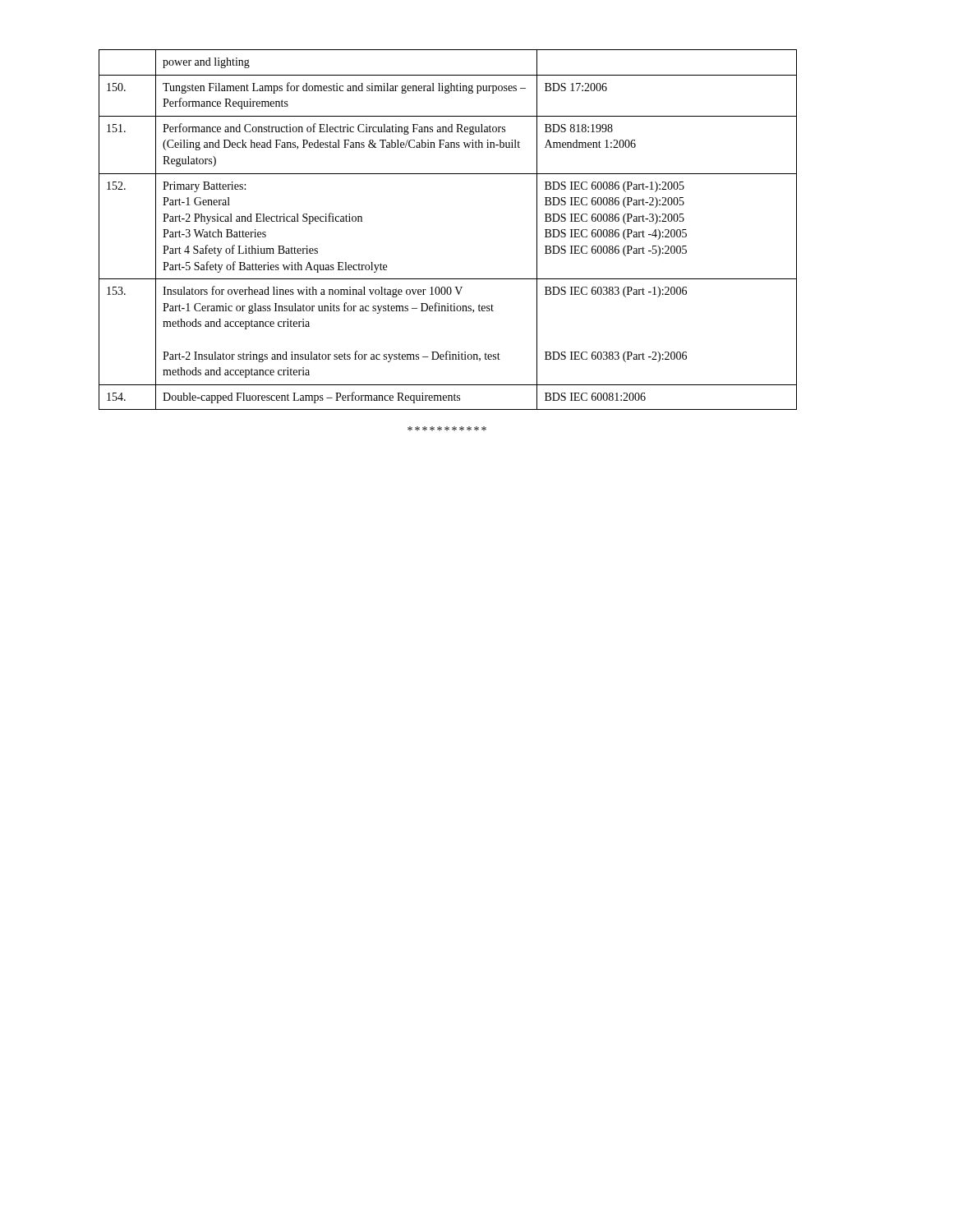Select a table
The width and height of the screenshot is (953, 1232).
[448, 230]
